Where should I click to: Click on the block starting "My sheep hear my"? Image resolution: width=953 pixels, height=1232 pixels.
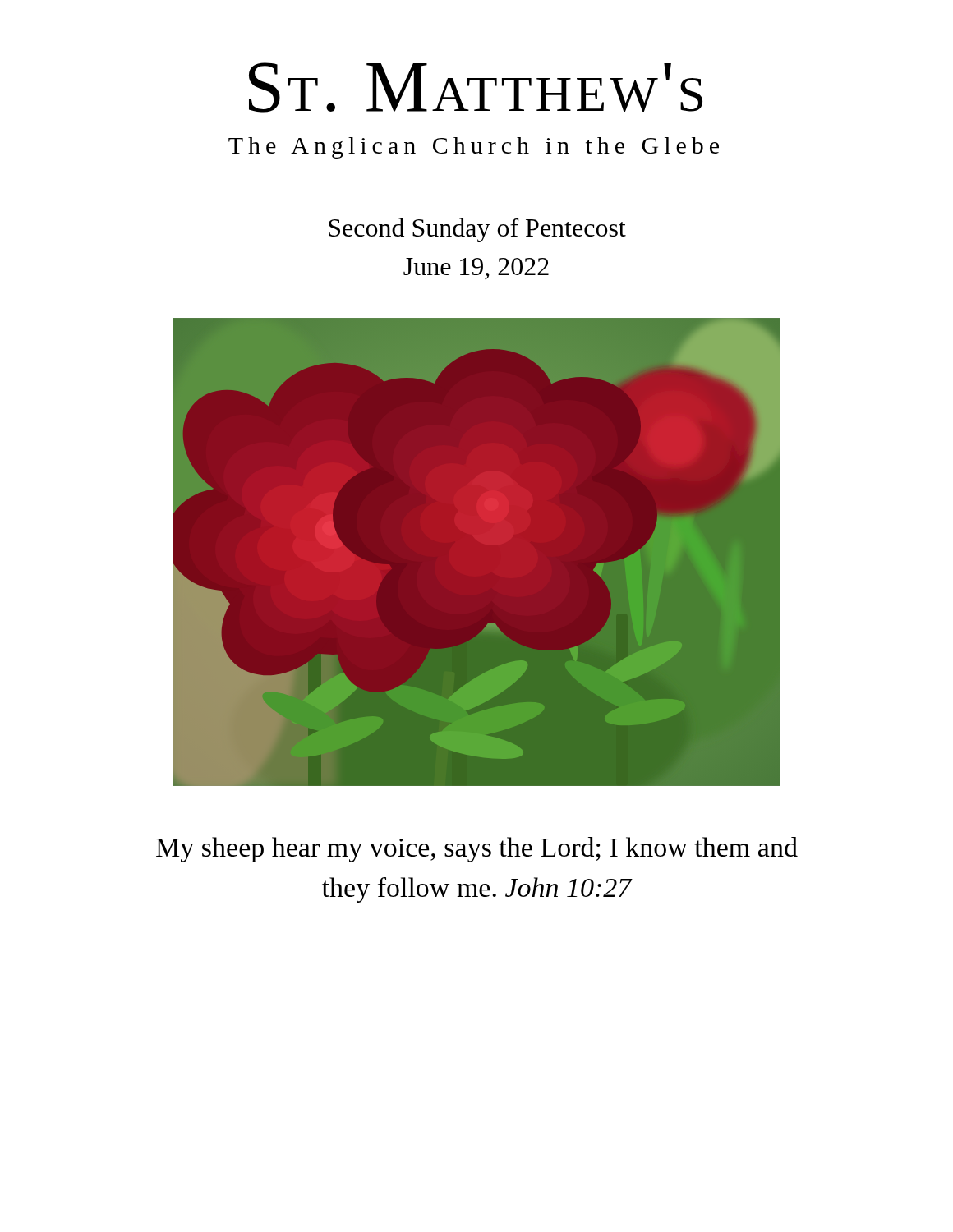(x=476, y=868)
